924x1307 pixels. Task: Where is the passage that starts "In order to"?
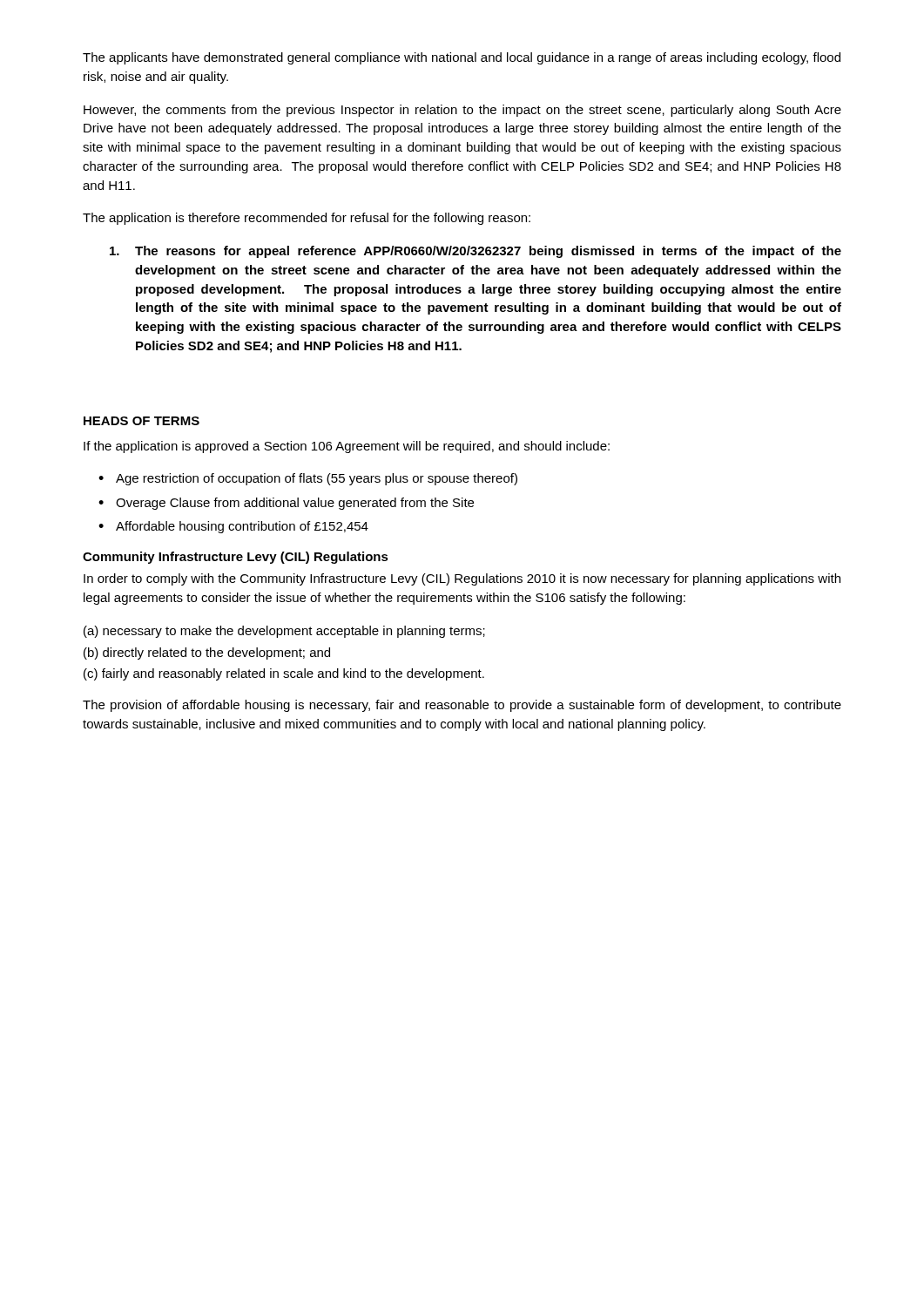coord(462,588)
